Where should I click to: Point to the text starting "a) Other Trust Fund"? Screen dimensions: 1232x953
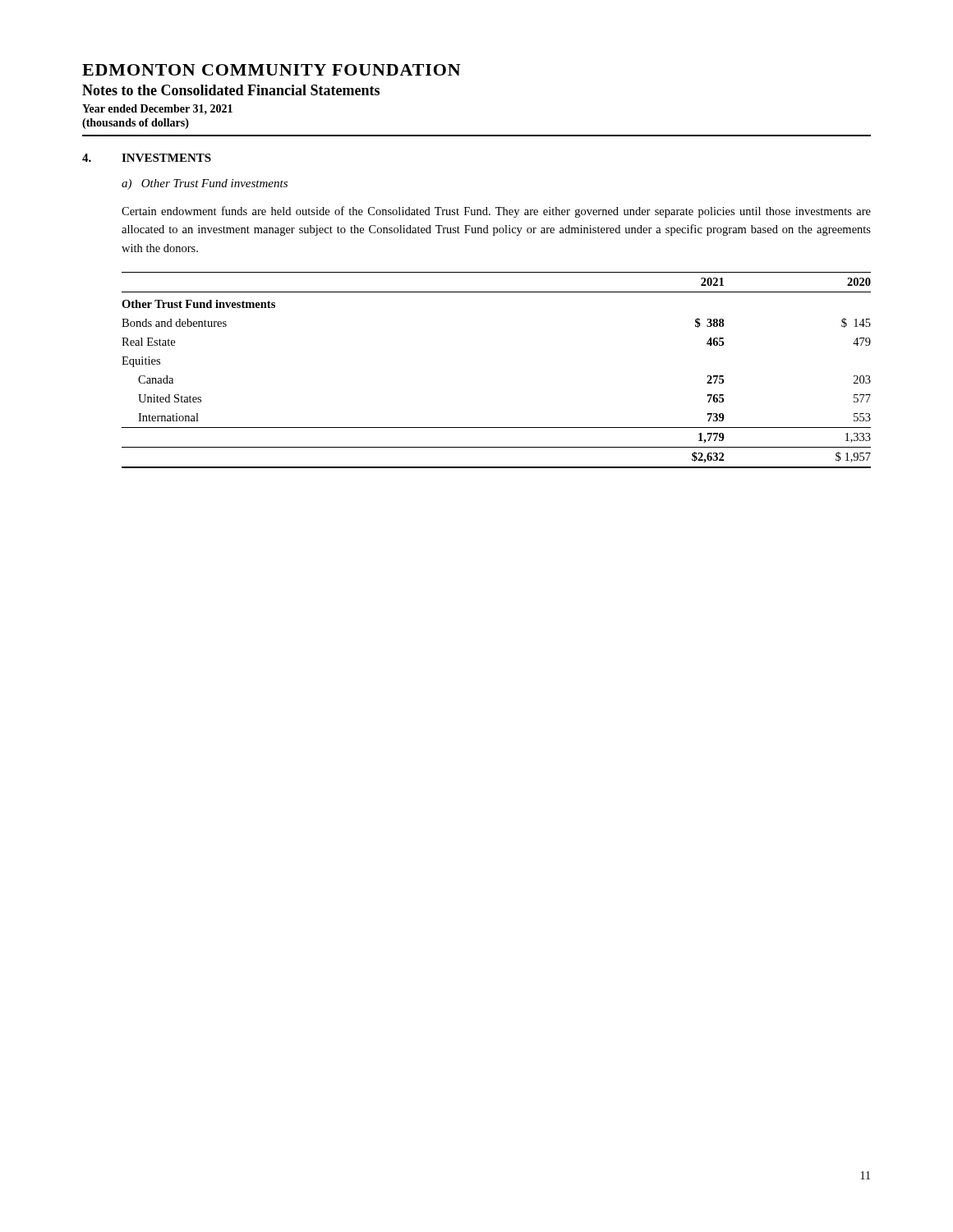pyautogui.click(x=205, y=183)
